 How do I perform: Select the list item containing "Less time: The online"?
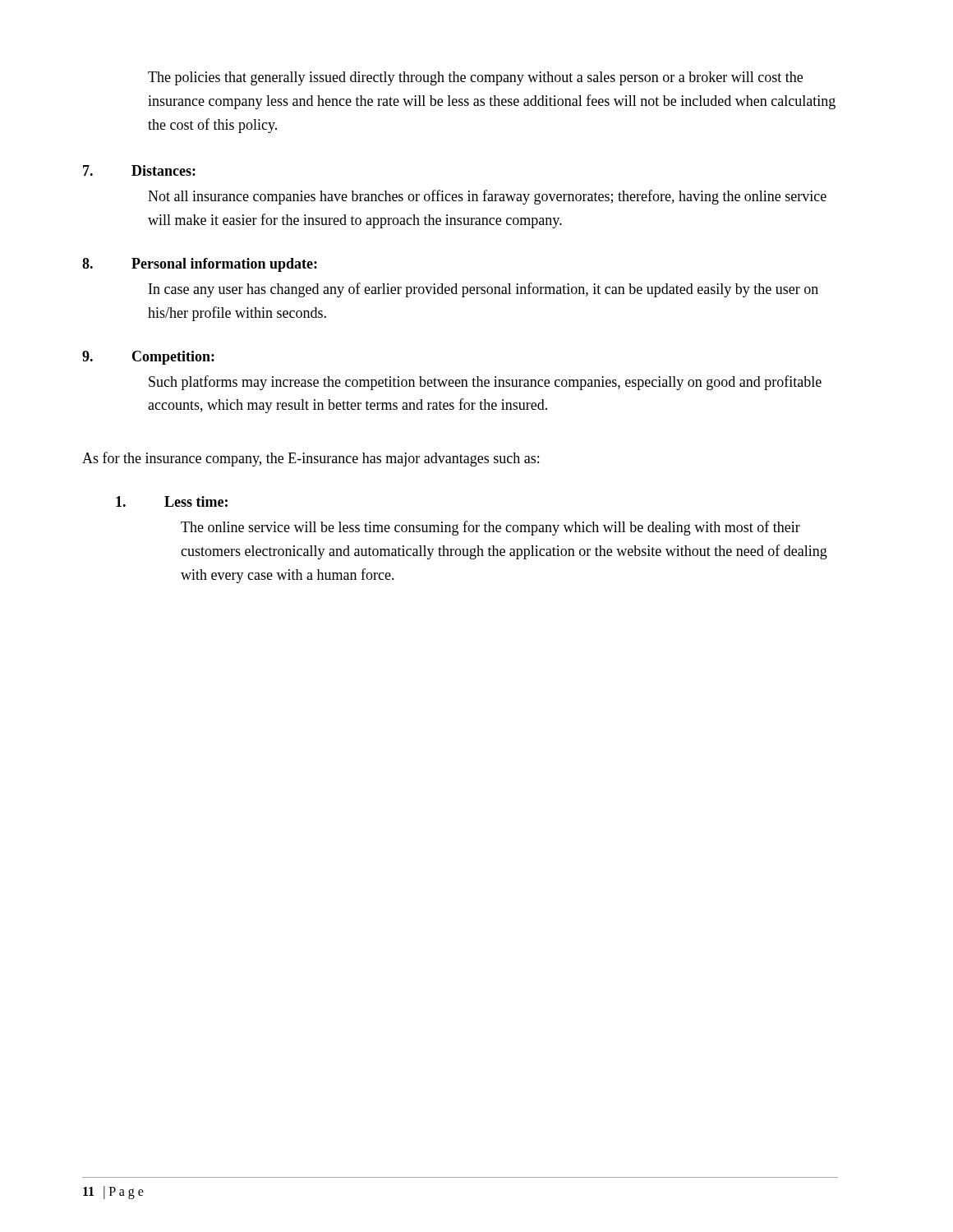pyautogui.click(x=476, y=540)
